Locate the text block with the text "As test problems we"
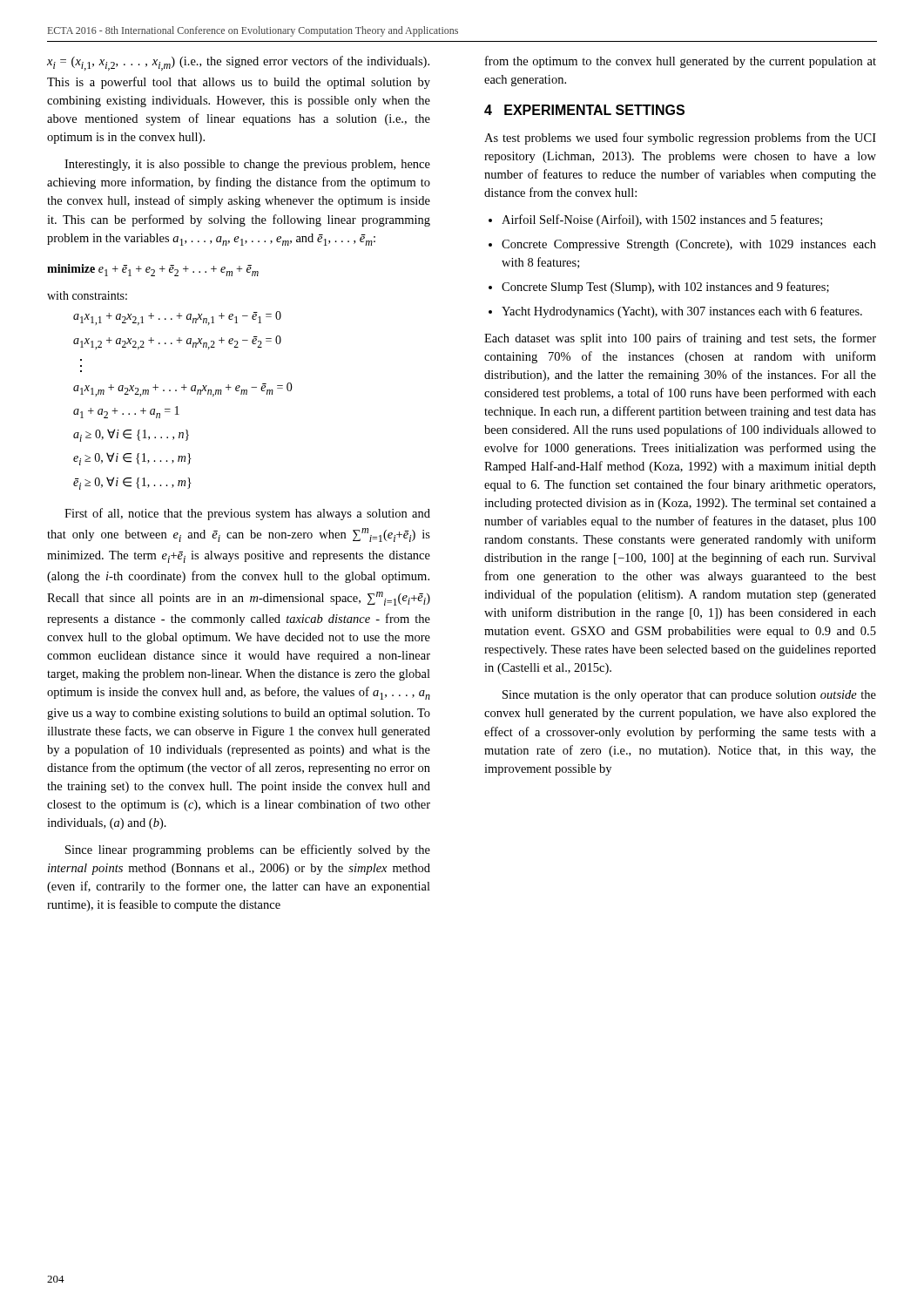Image resolution: width=924 pixels, height=1307 pixels. point(680,166)
